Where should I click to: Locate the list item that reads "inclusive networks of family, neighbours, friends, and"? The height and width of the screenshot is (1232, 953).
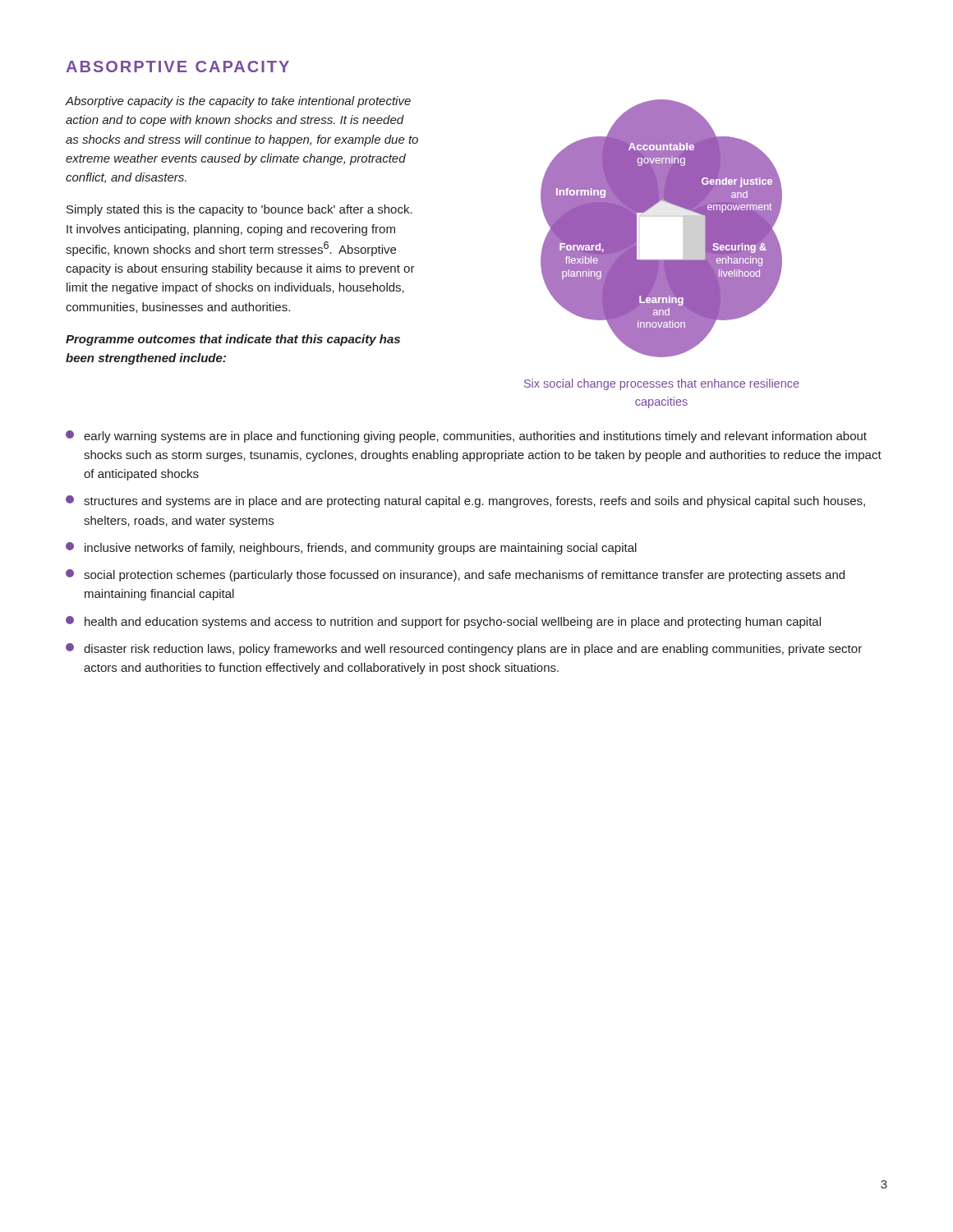[351, 547]
